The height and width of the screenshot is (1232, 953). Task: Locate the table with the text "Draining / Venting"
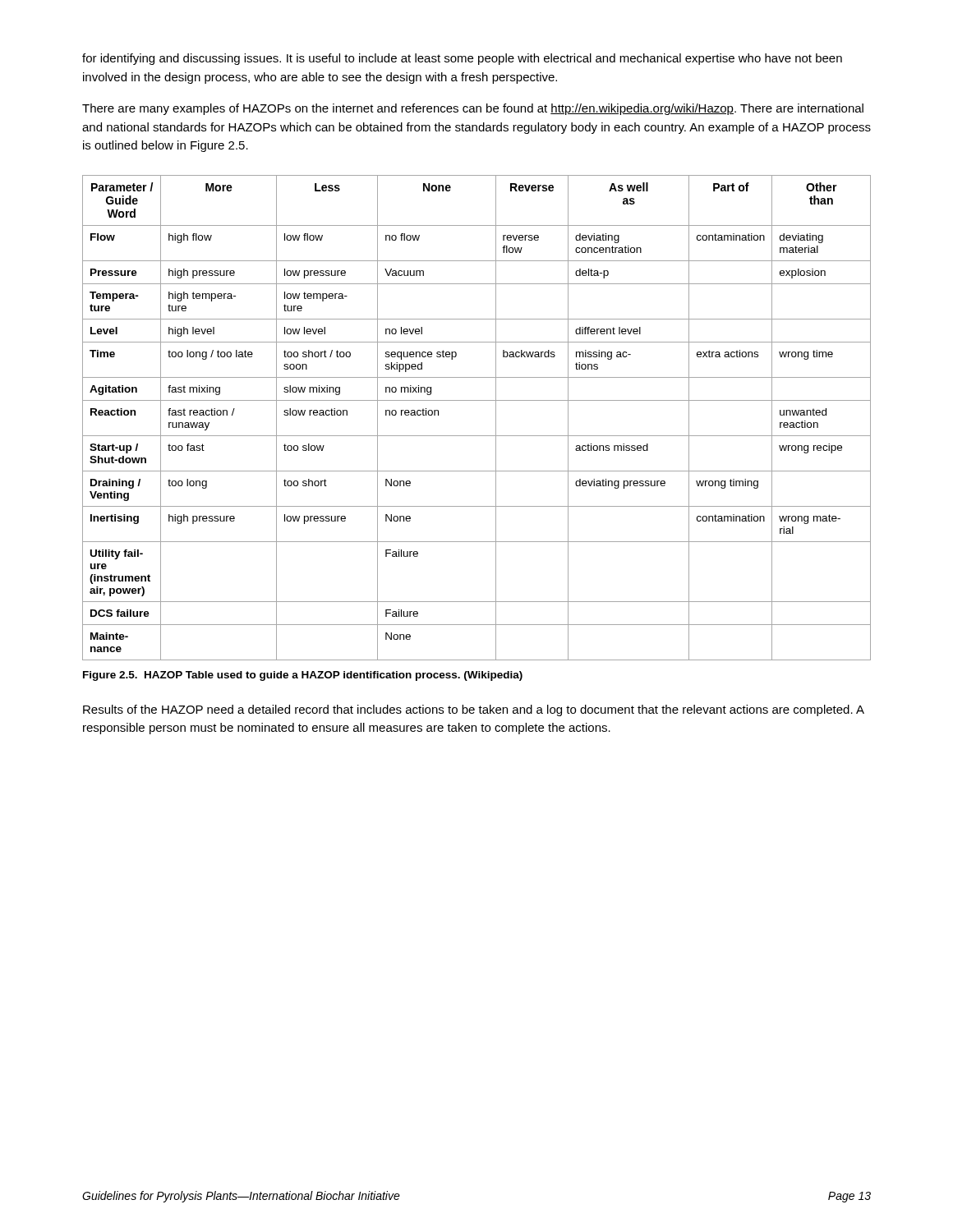coord(476,417)
